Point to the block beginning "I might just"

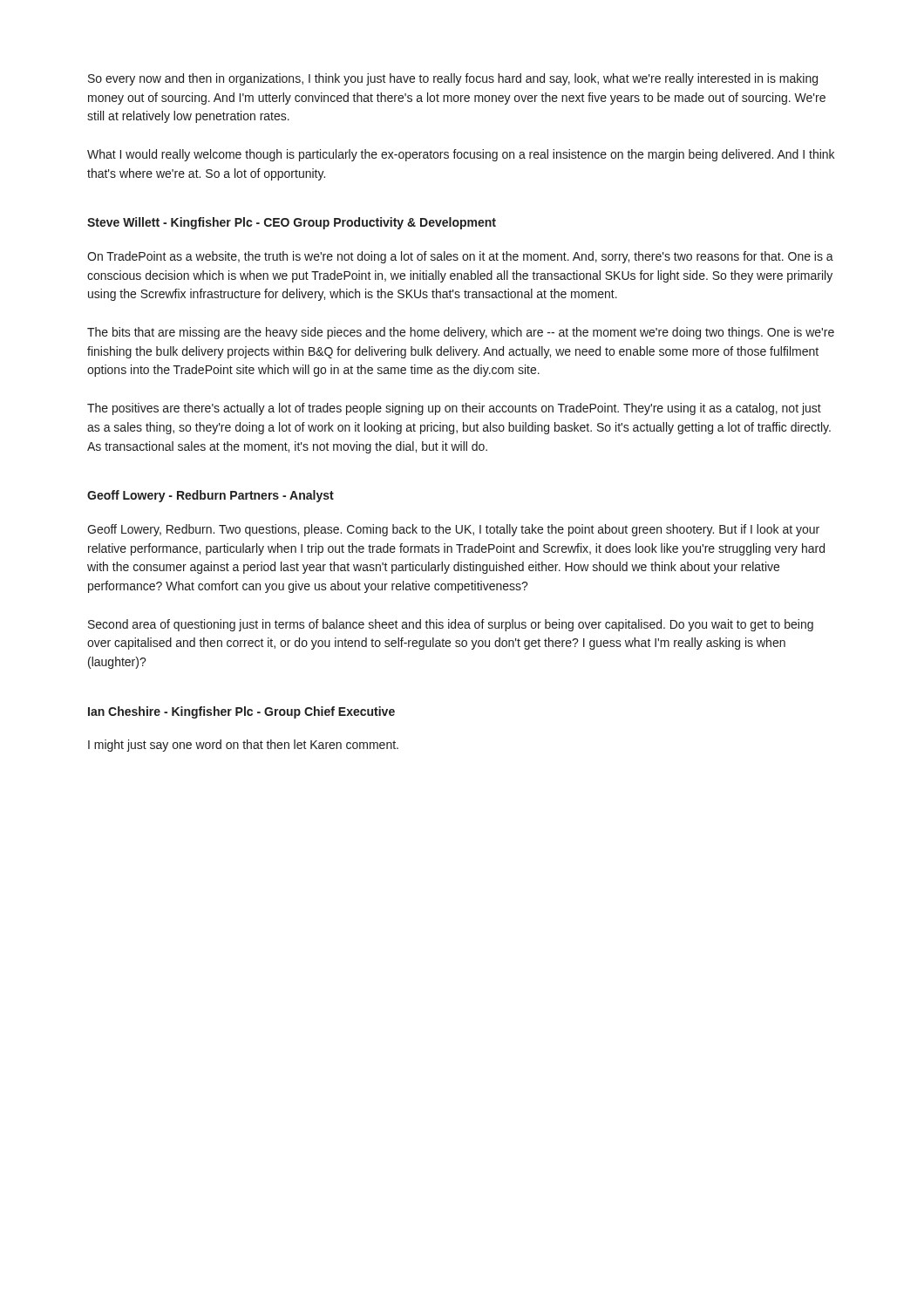pos(243,745)
